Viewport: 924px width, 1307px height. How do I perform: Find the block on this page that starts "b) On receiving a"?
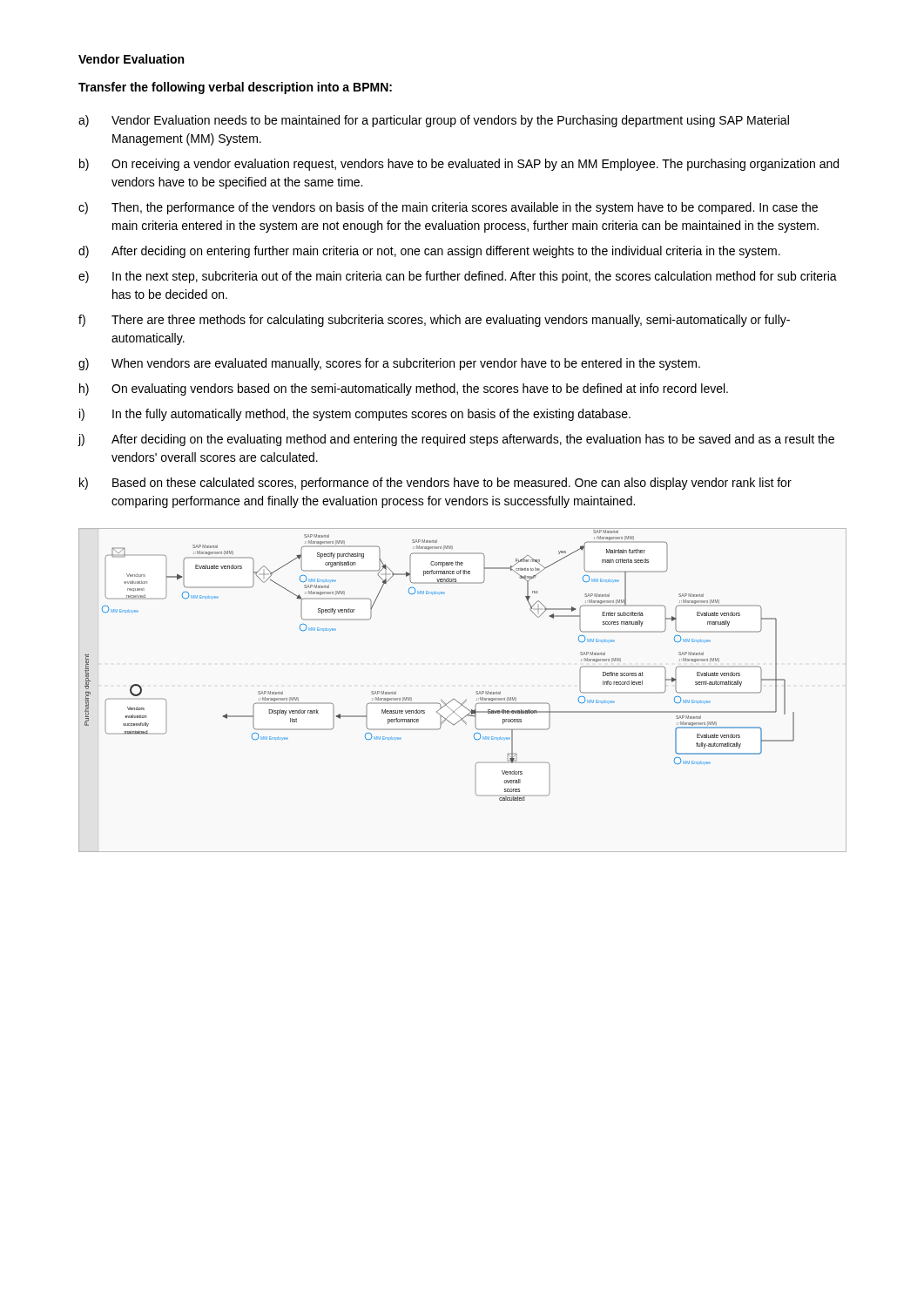coord(462,173)
